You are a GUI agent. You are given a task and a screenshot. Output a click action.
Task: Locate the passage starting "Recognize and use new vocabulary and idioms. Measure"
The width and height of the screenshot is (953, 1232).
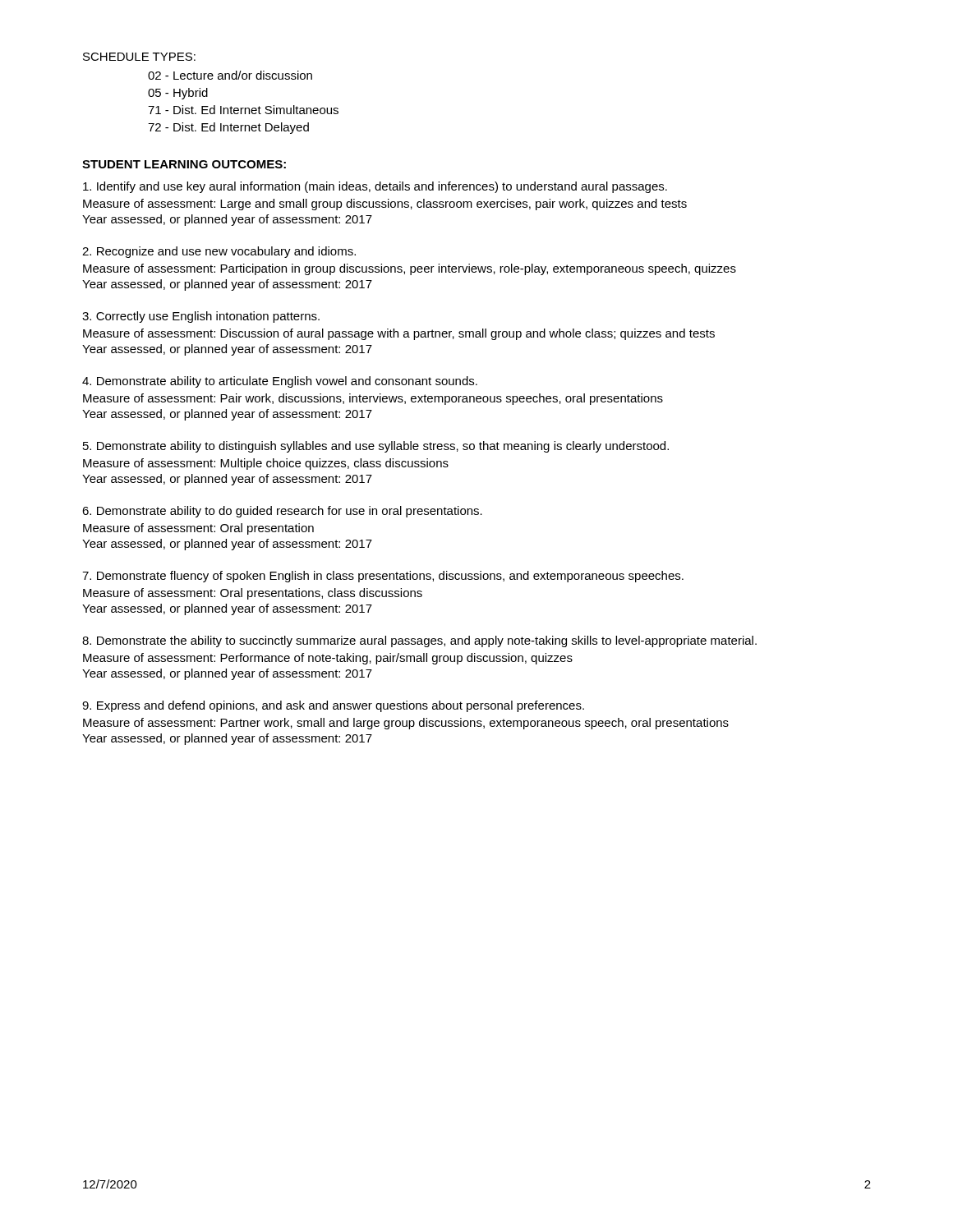476,267
